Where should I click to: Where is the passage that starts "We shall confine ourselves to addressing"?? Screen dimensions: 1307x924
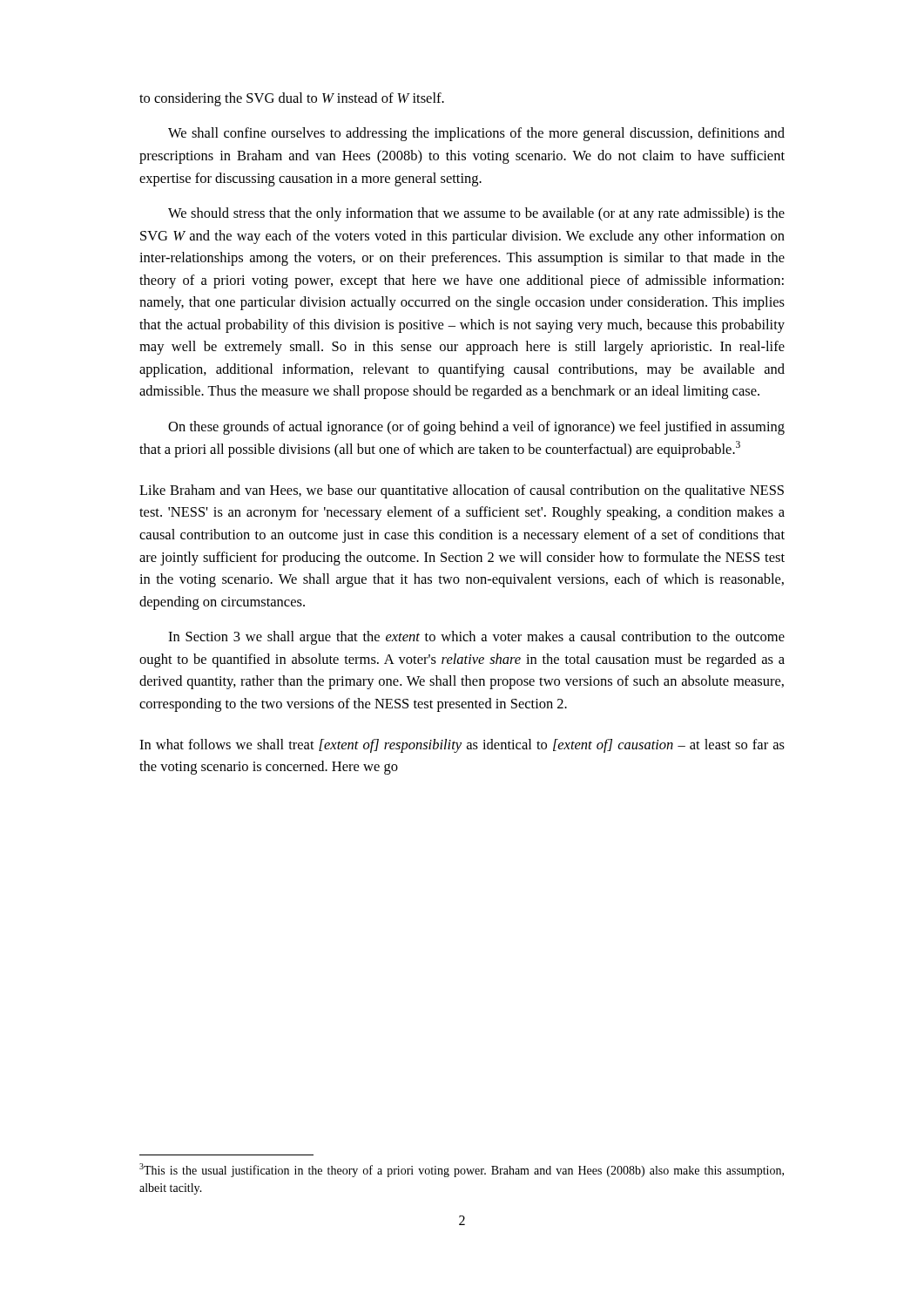click(462, 156)
